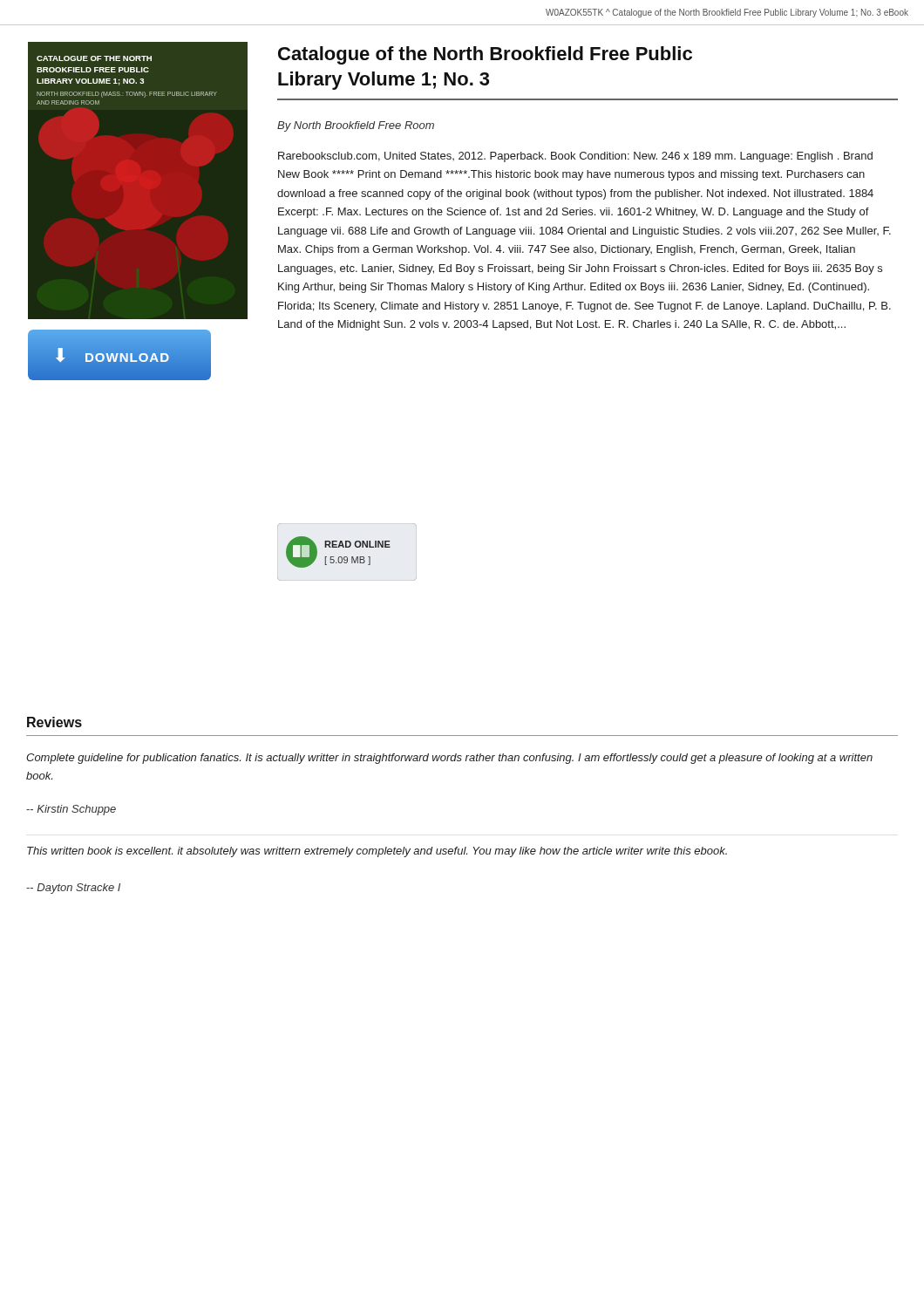This screenshot has width=924, height=1308.
Task: Select the title with the text "Catalogue of the North Brookfield Free PublicLibrary"
Action: 485,66
